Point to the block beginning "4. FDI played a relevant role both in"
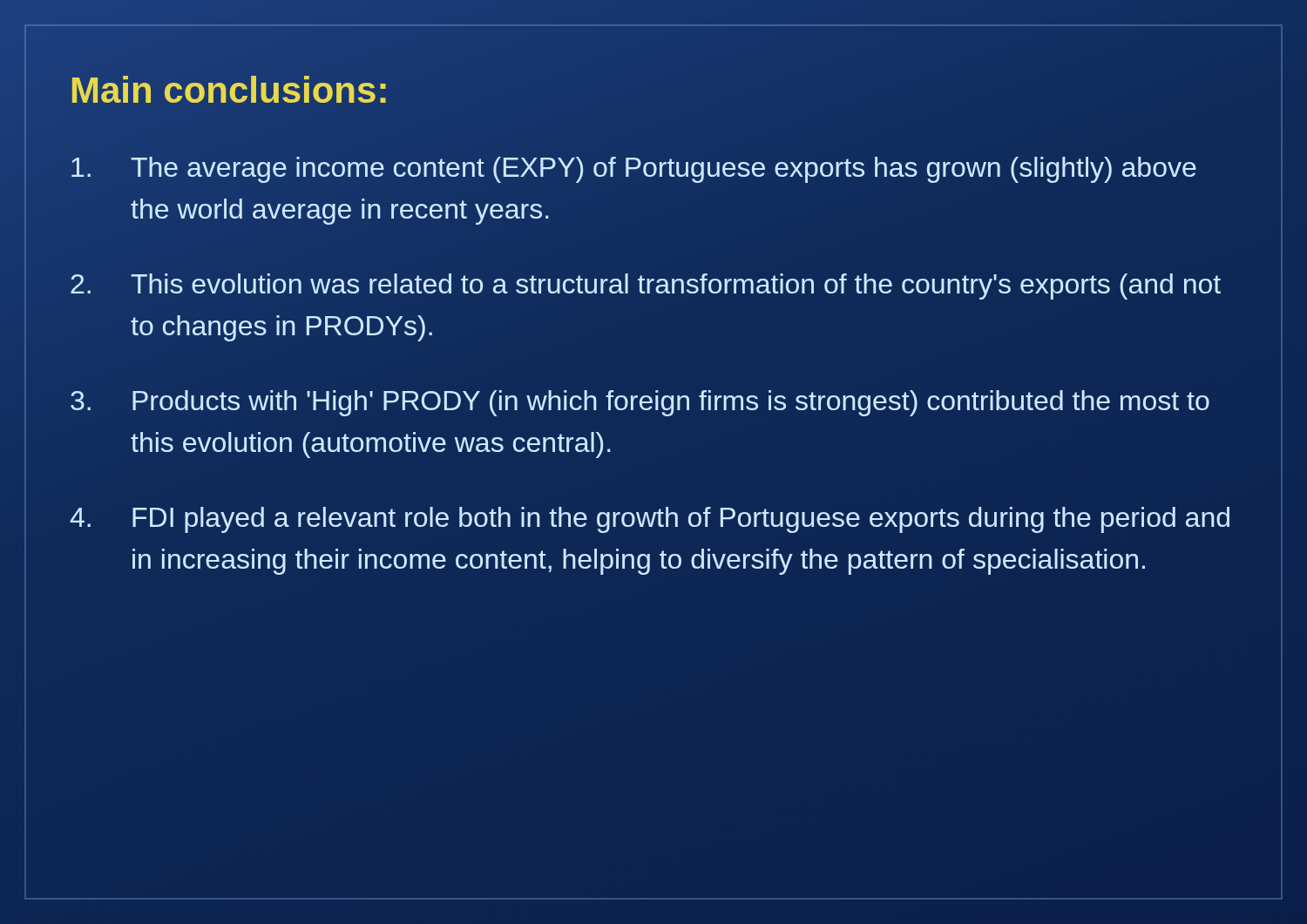The image size is (1307, 924). (654, 538)
